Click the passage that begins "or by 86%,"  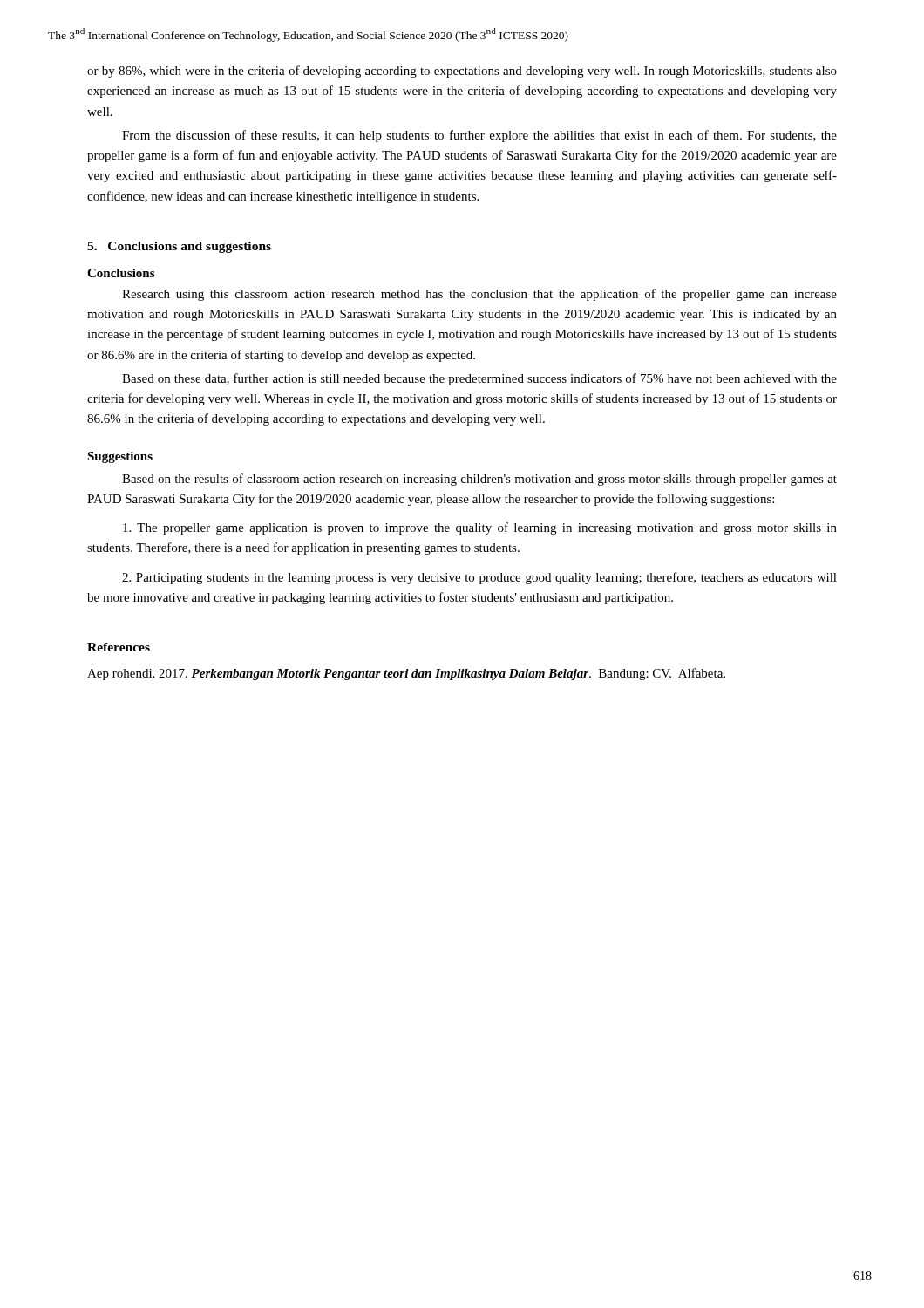tap(462, 91)
